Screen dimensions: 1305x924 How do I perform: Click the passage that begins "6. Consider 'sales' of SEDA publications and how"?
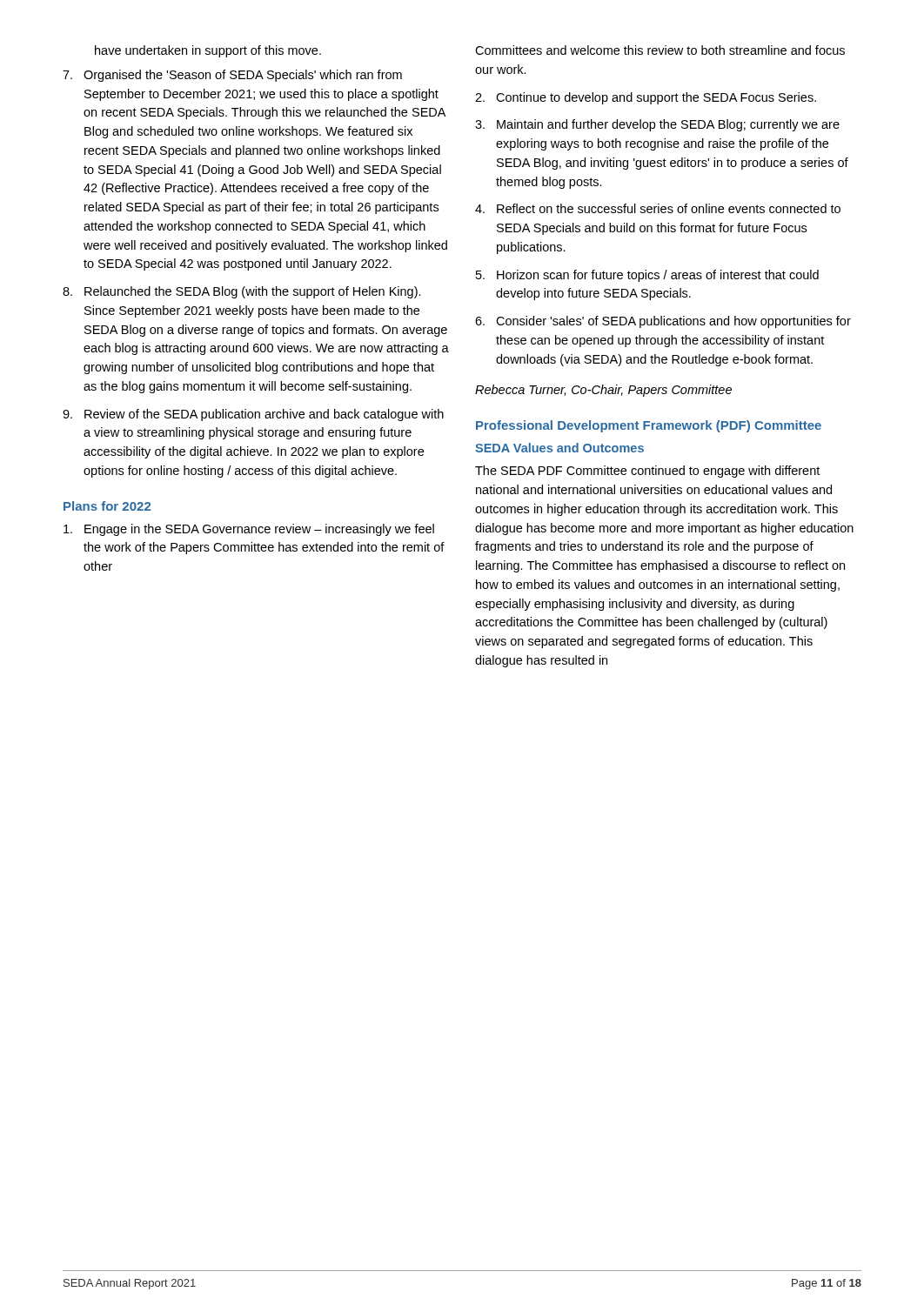pyautogui.click(x=668, y=341)
